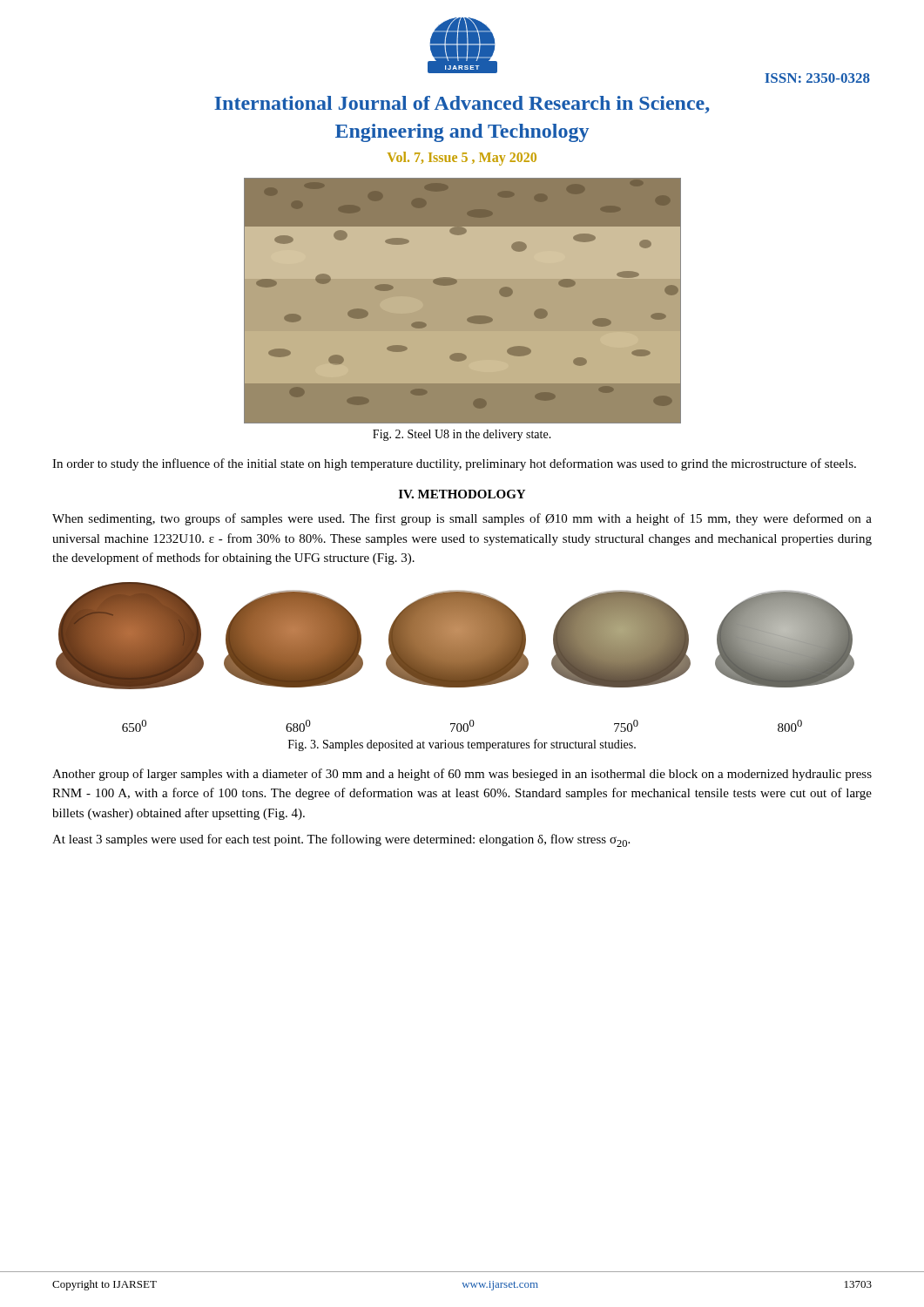924x1307 pixels.
Task: Select the region starting "IV. METHODOLOGY"
Action: click(462, 494)
